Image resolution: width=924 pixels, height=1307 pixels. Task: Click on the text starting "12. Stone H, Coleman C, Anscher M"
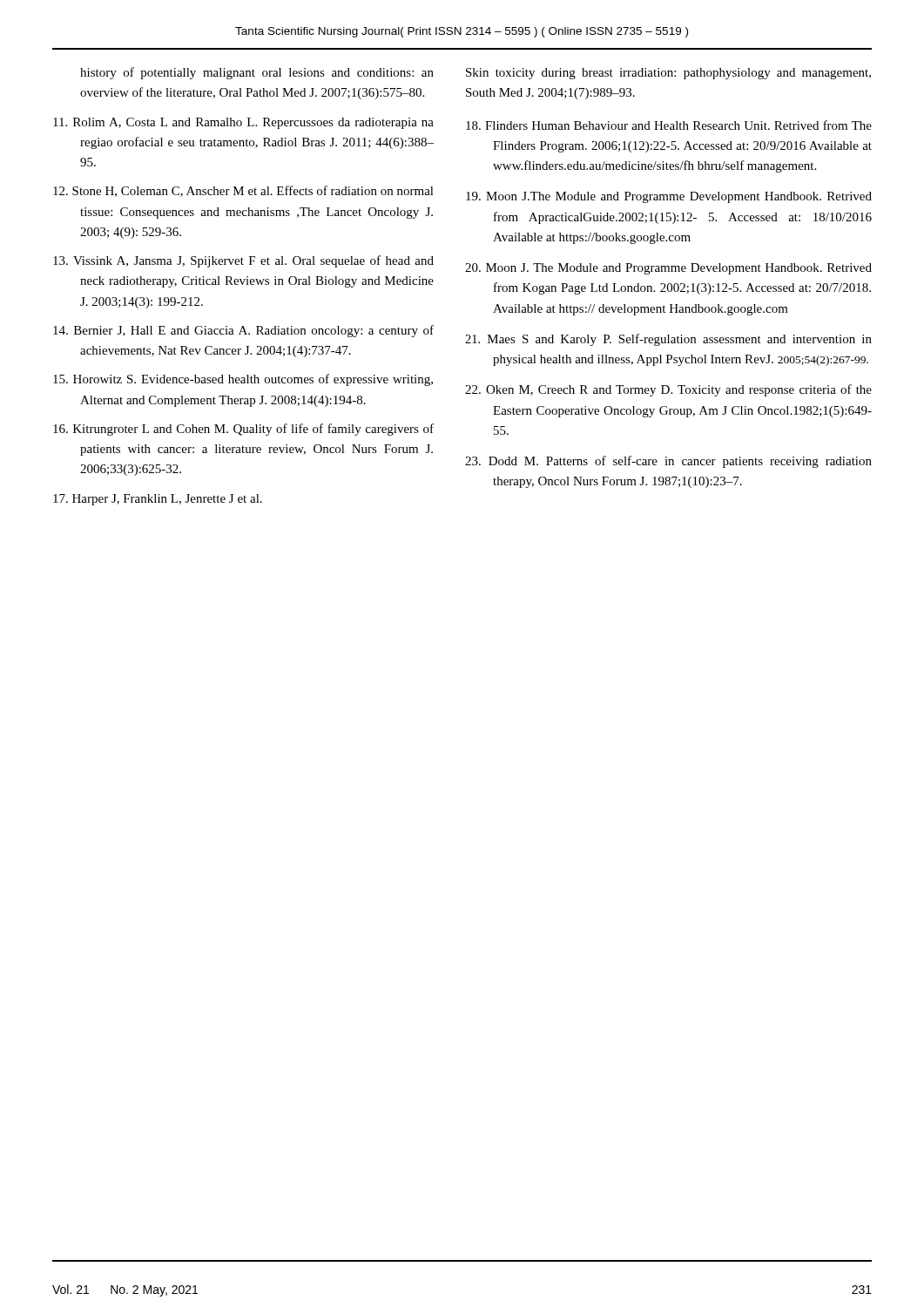[243, 211]
